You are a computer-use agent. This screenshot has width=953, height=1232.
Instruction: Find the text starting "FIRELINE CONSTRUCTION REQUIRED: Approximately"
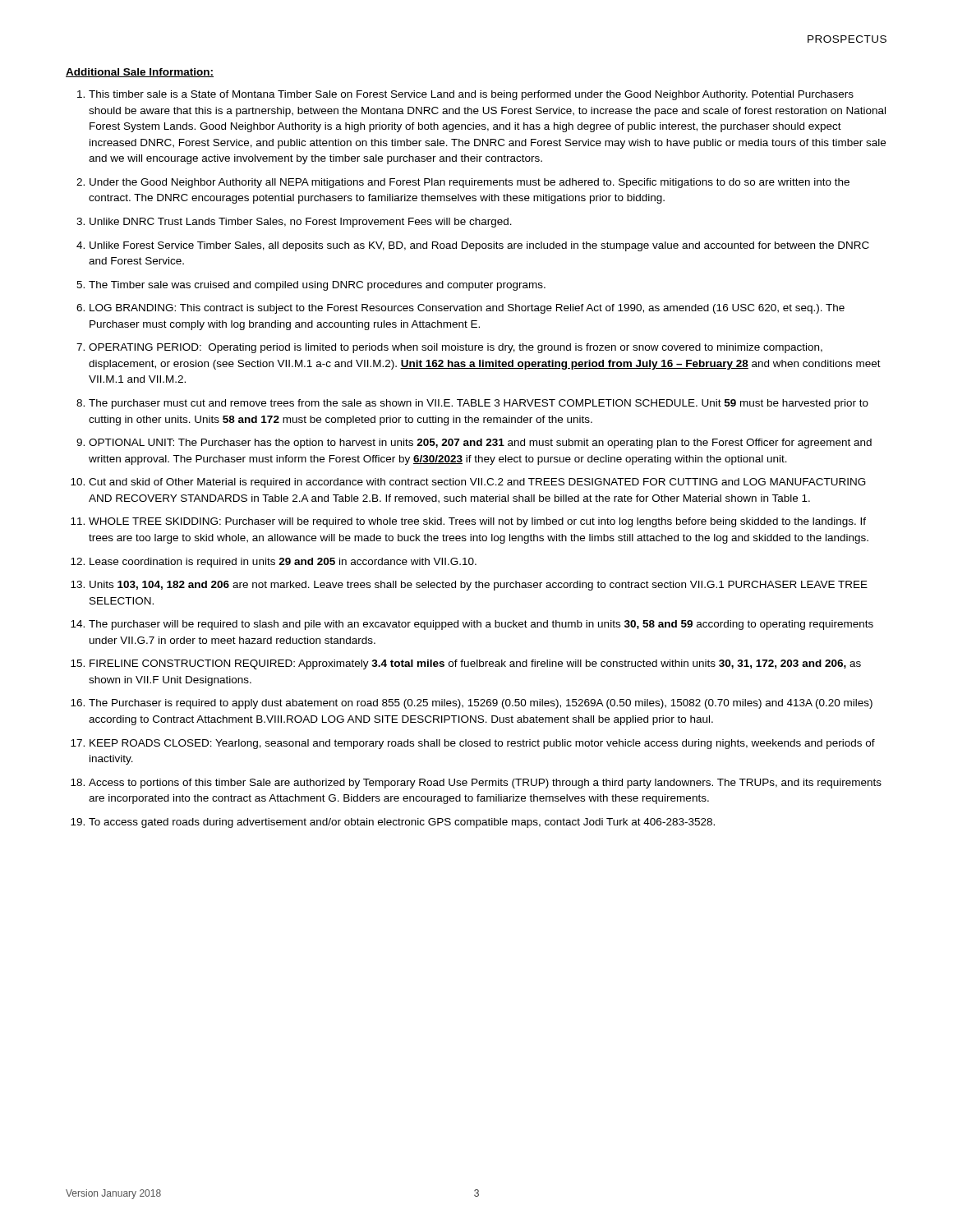(x=475, y=672)
